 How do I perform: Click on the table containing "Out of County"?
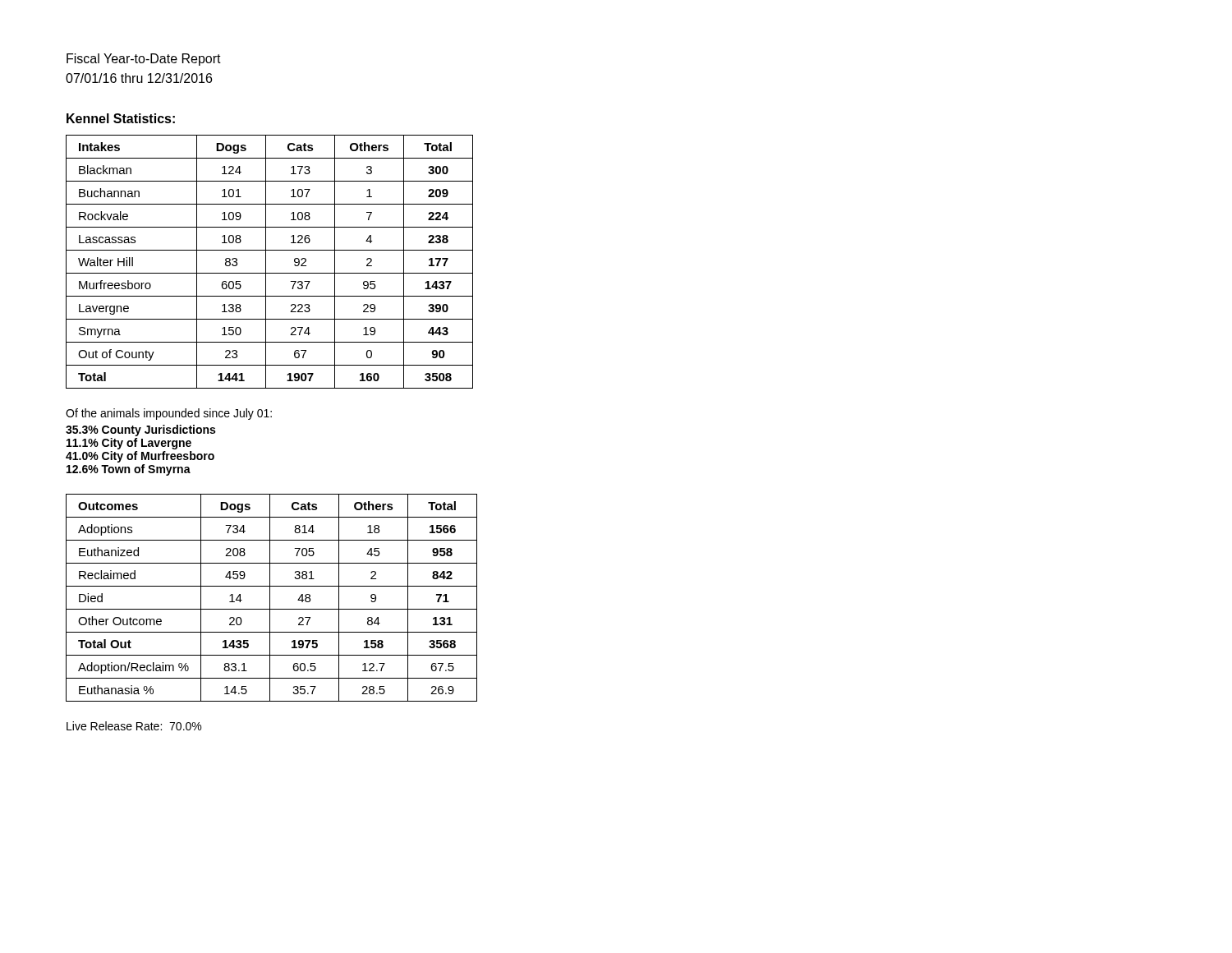pos(616,262)
